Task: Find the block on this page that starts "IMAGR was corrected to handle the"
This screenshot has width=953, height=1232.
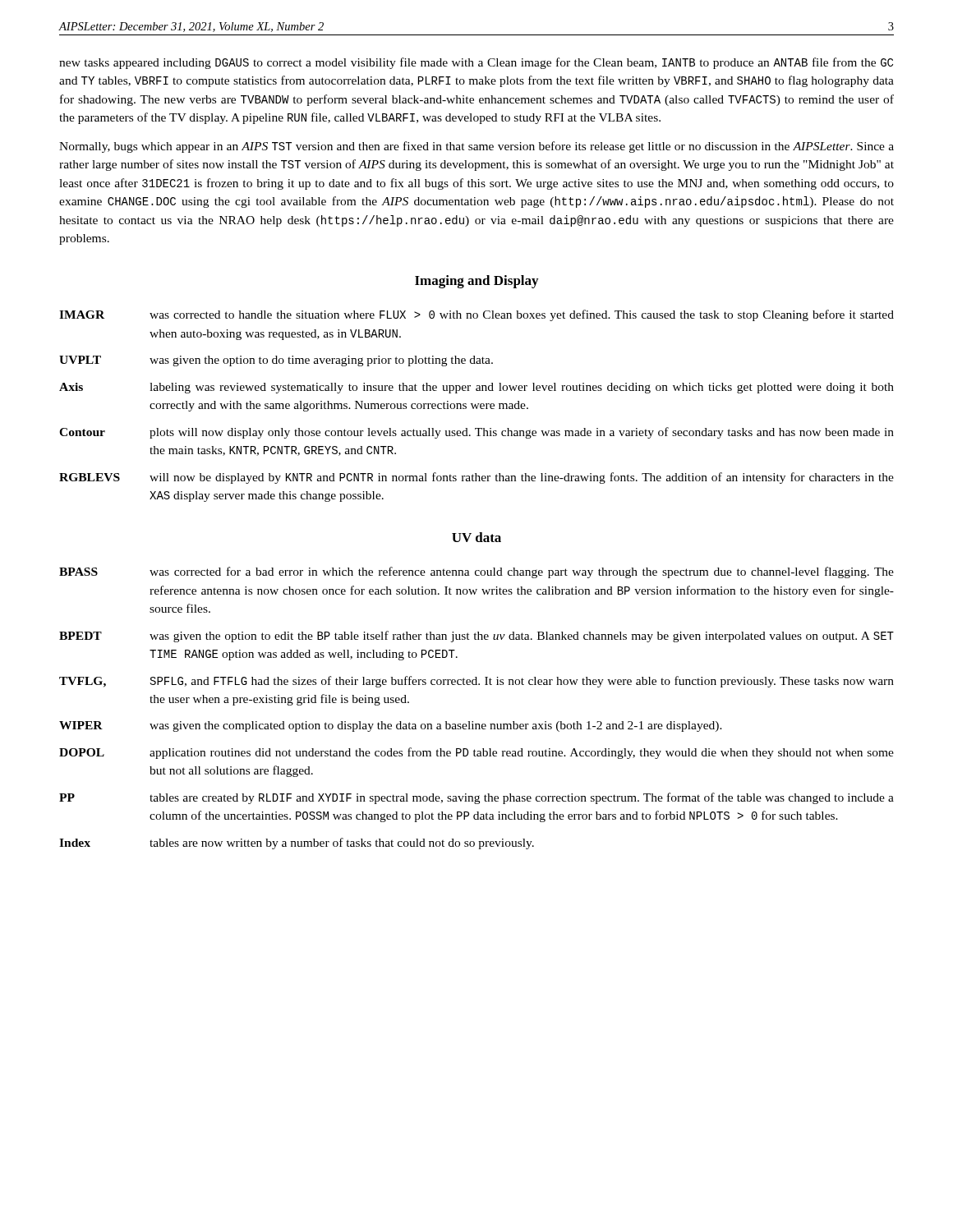Action: [x=476, y=324]
